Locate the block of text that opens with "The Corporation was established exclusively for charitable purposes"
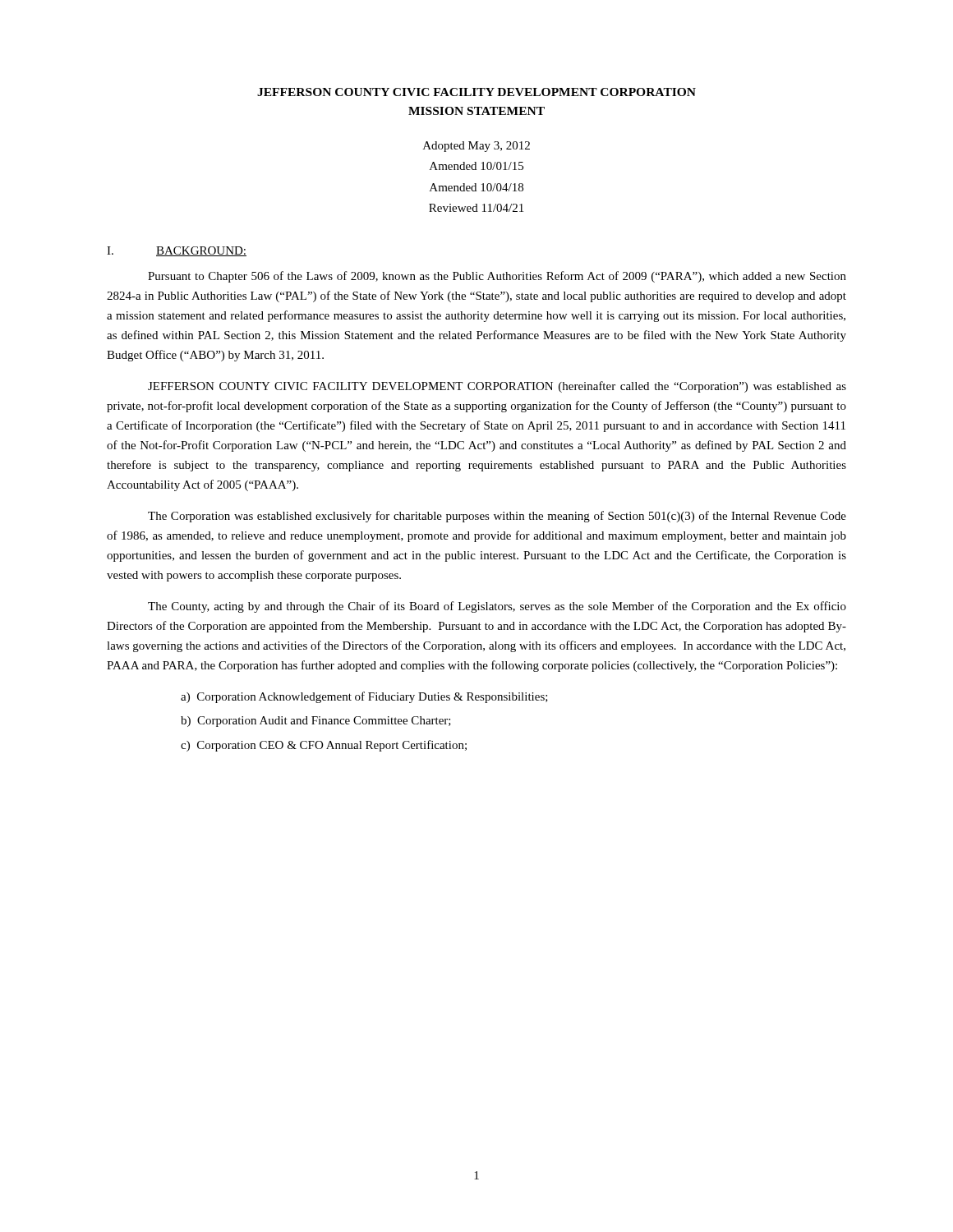Image resolution: width=953 pixels, height=1232 pixels. (476, 545)
